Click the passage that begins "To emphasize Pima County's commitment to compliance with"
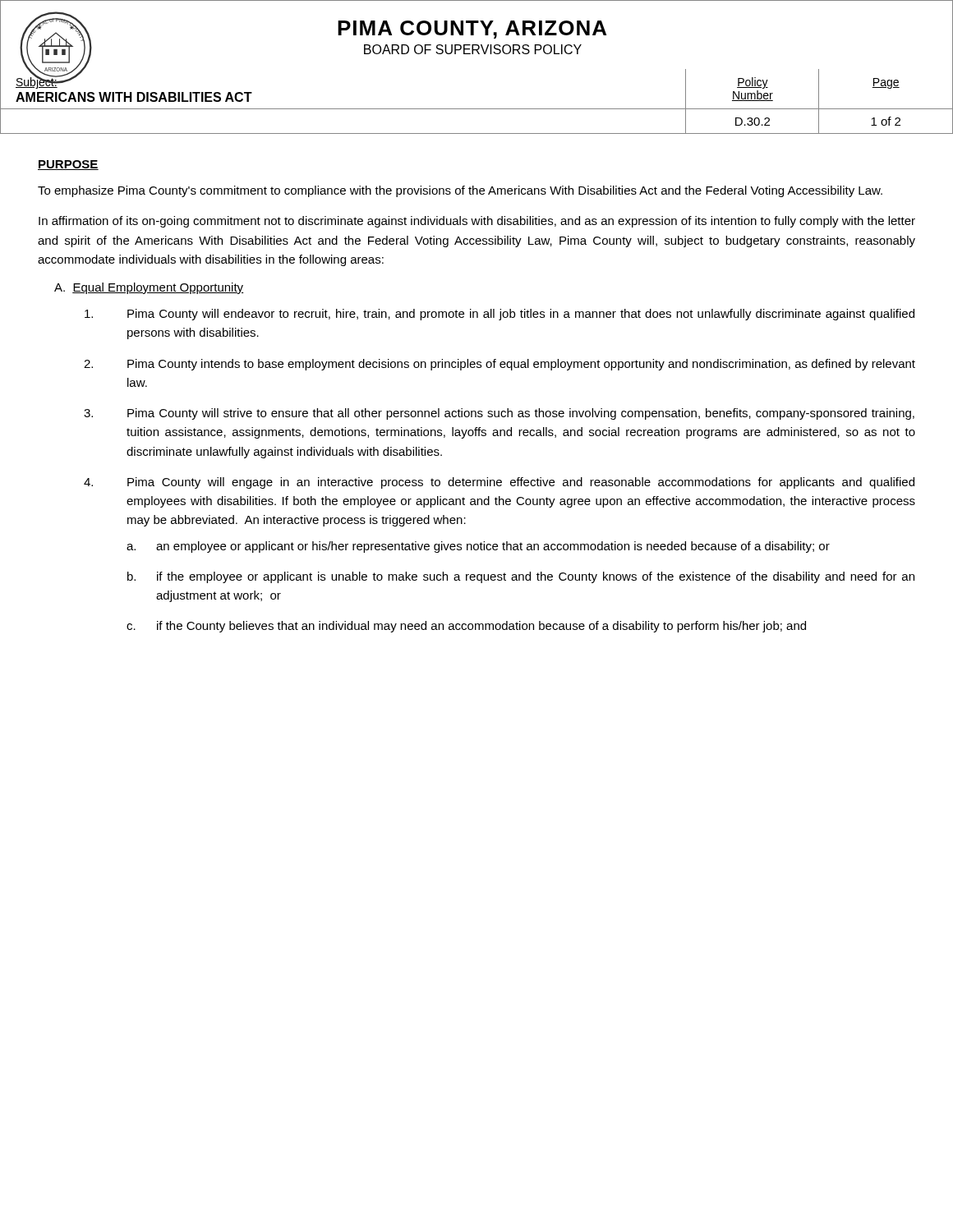The height and width of the screenshot is (1232, 953). 461,190
